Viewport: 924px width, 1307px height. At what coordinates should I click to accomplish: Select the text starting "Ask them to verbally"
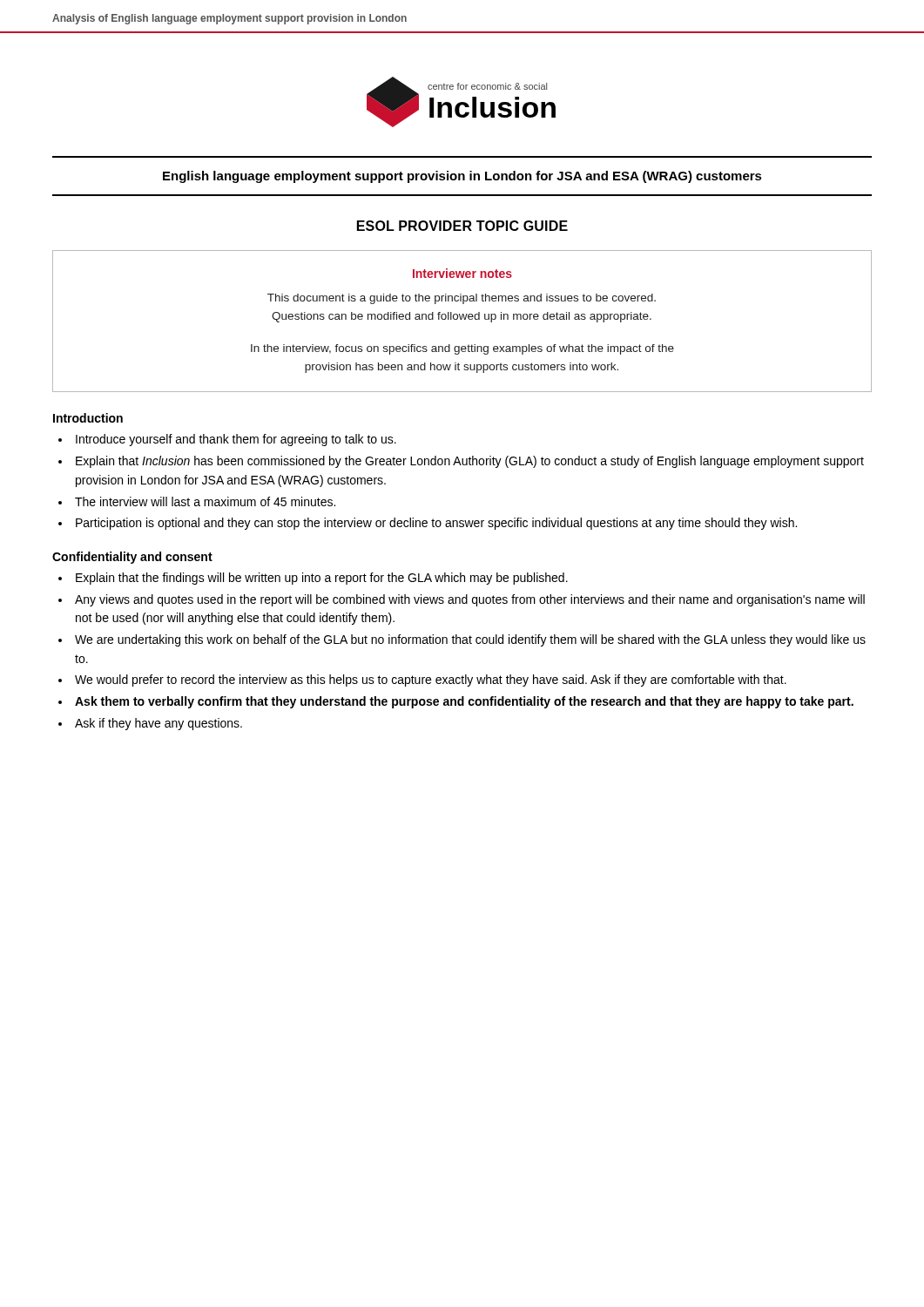pos(464,701)
